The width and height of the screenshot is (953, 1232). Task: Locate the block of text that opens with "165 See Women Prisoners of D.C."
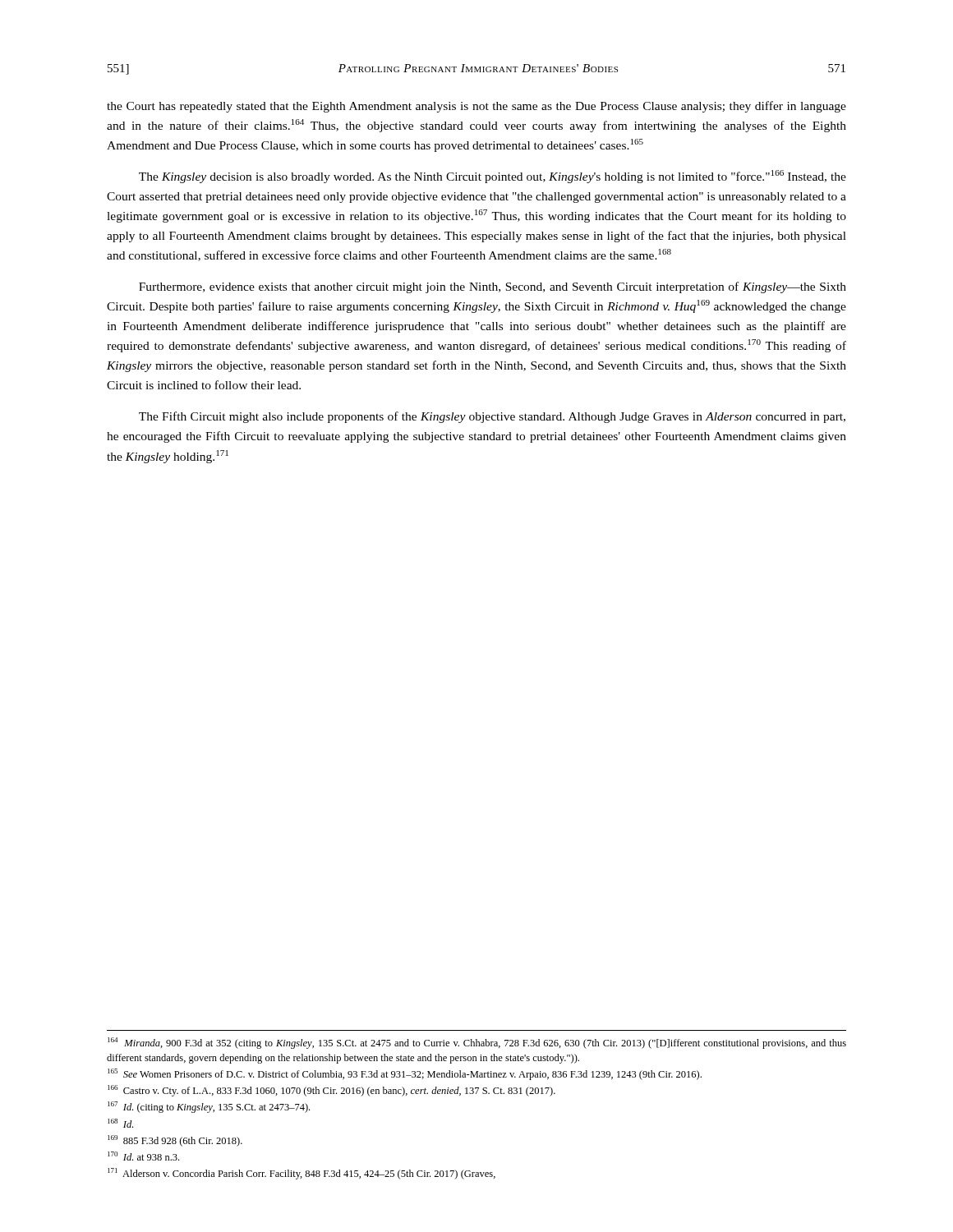click(x=405, y=1074)
